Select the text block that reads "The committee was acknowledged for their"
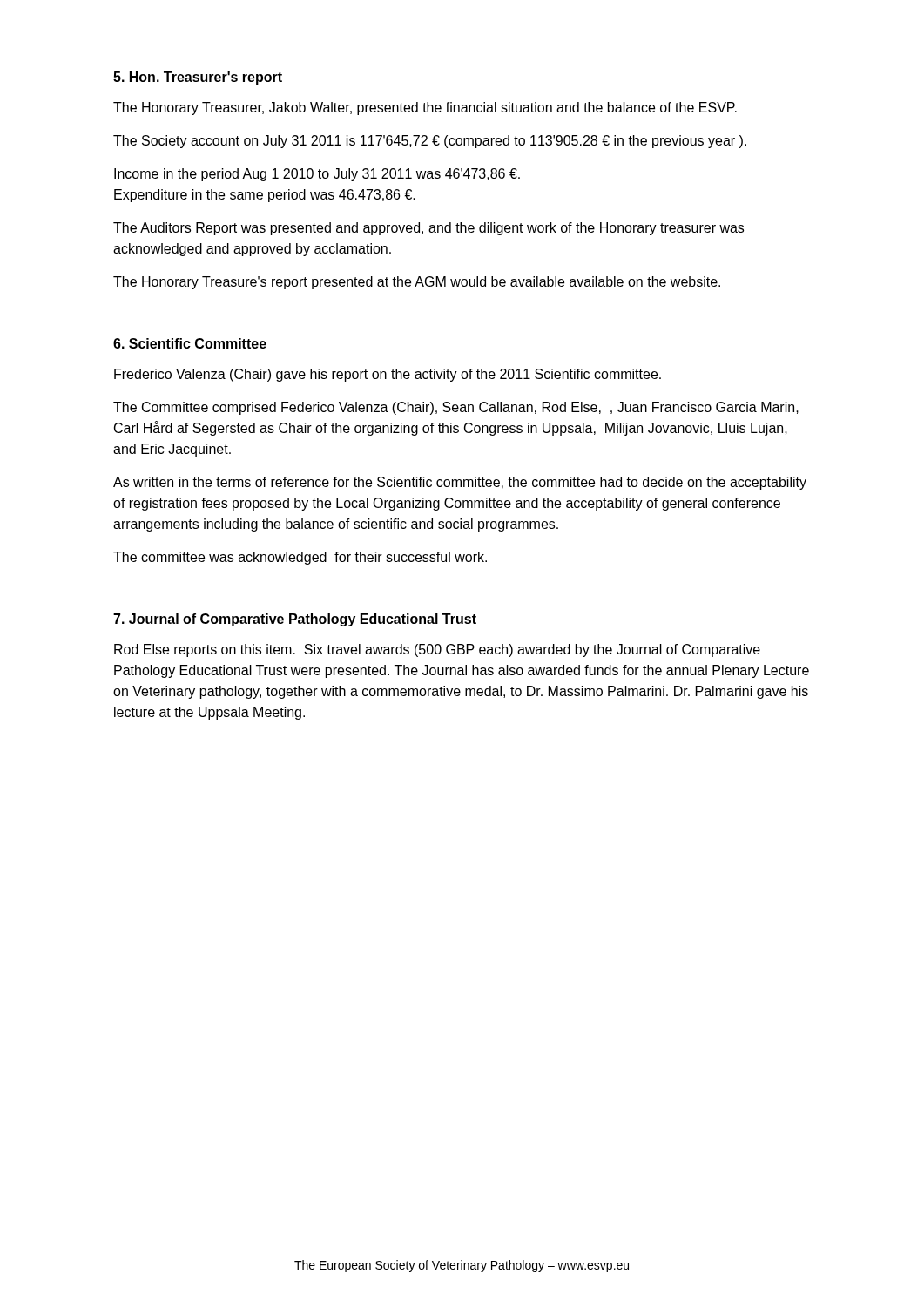 click(x=301, y=557)
